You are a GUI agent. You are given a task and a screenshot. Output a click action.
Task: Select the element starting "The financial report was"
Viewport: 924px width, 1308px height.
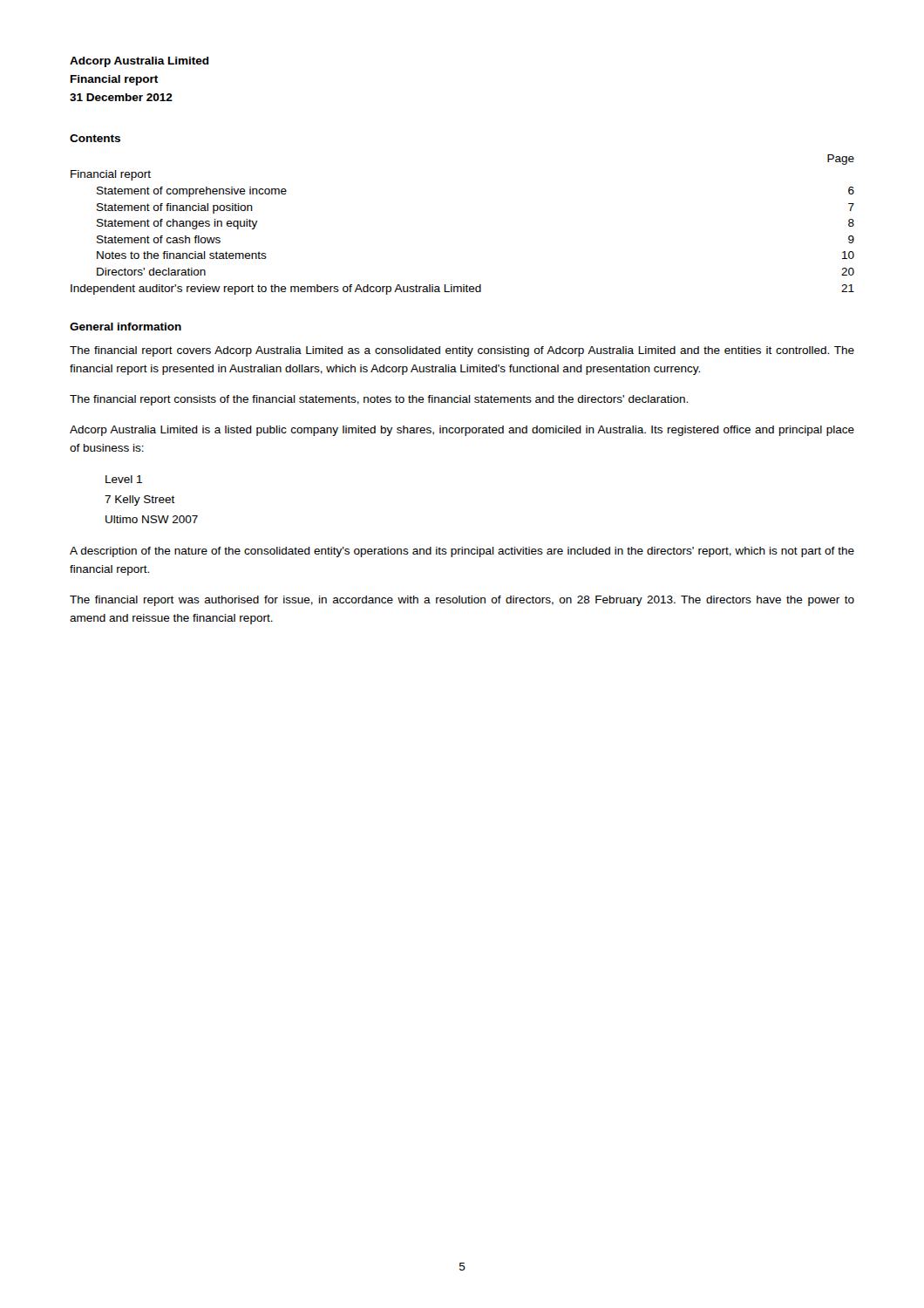[462, 608]
